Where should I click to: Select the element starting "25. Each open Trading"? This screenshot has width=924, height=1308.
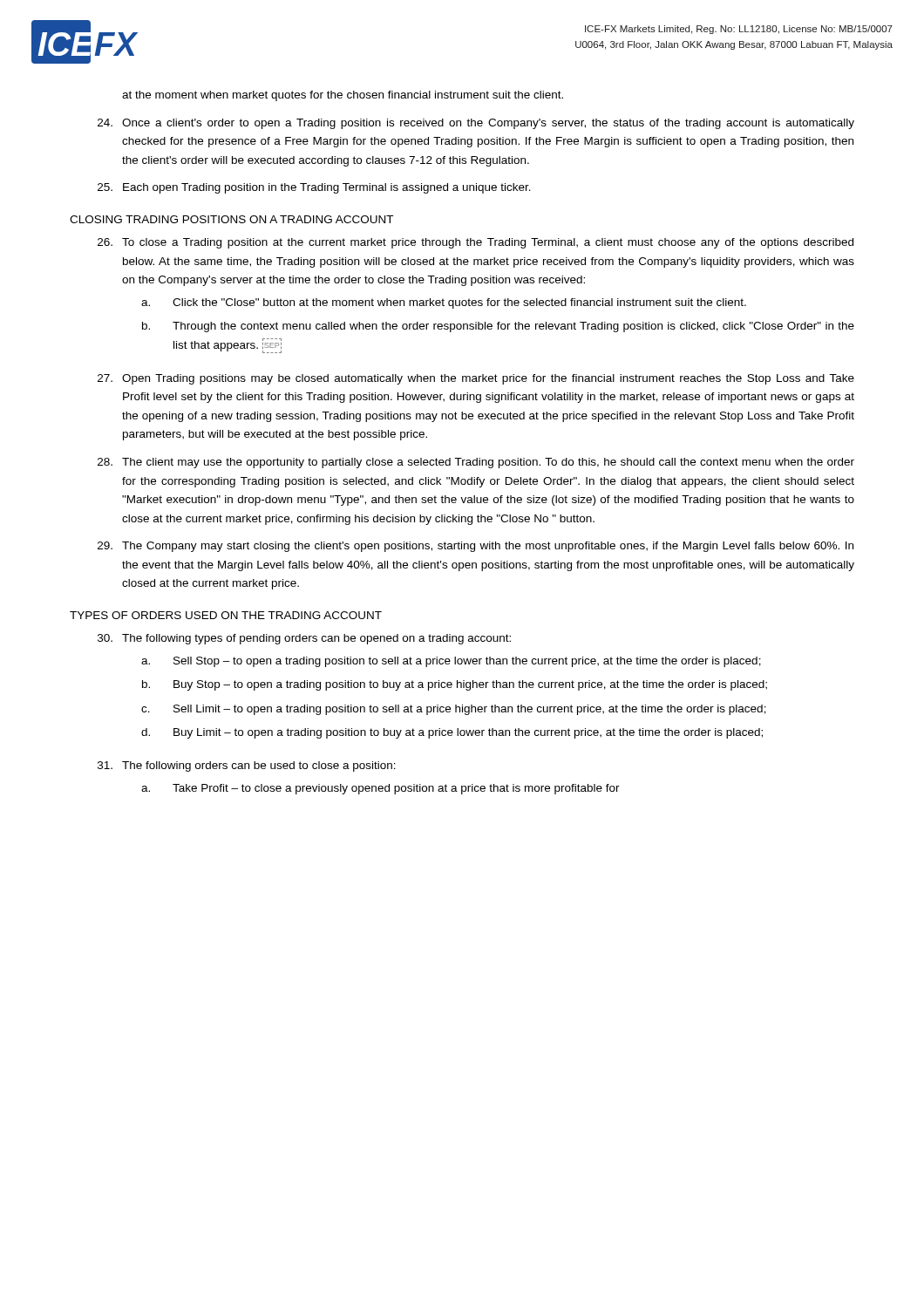click(x=462, y=188)
